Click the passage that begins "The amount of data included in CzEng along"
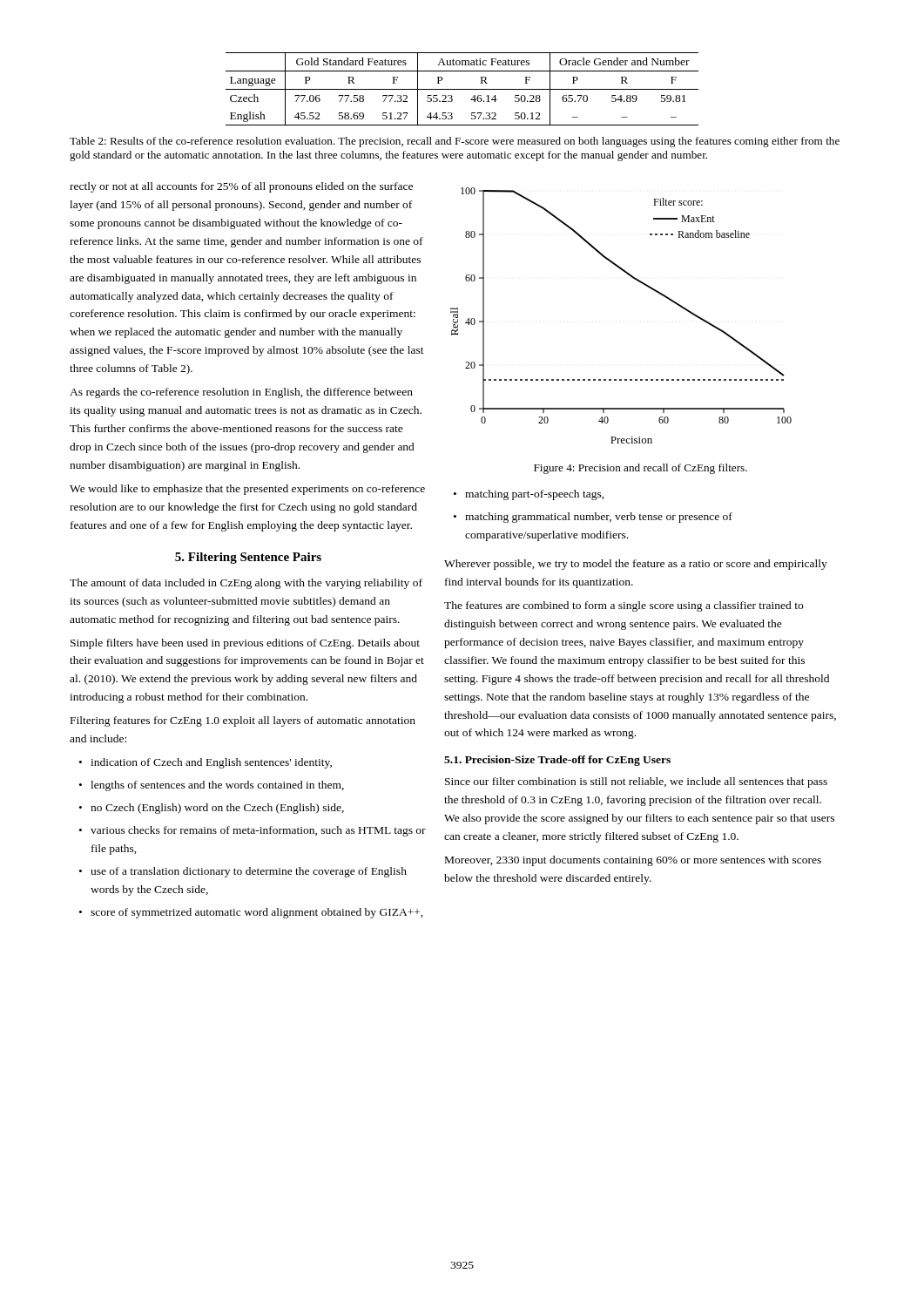This screenshot has width=924, height=1307. point(248,661)
